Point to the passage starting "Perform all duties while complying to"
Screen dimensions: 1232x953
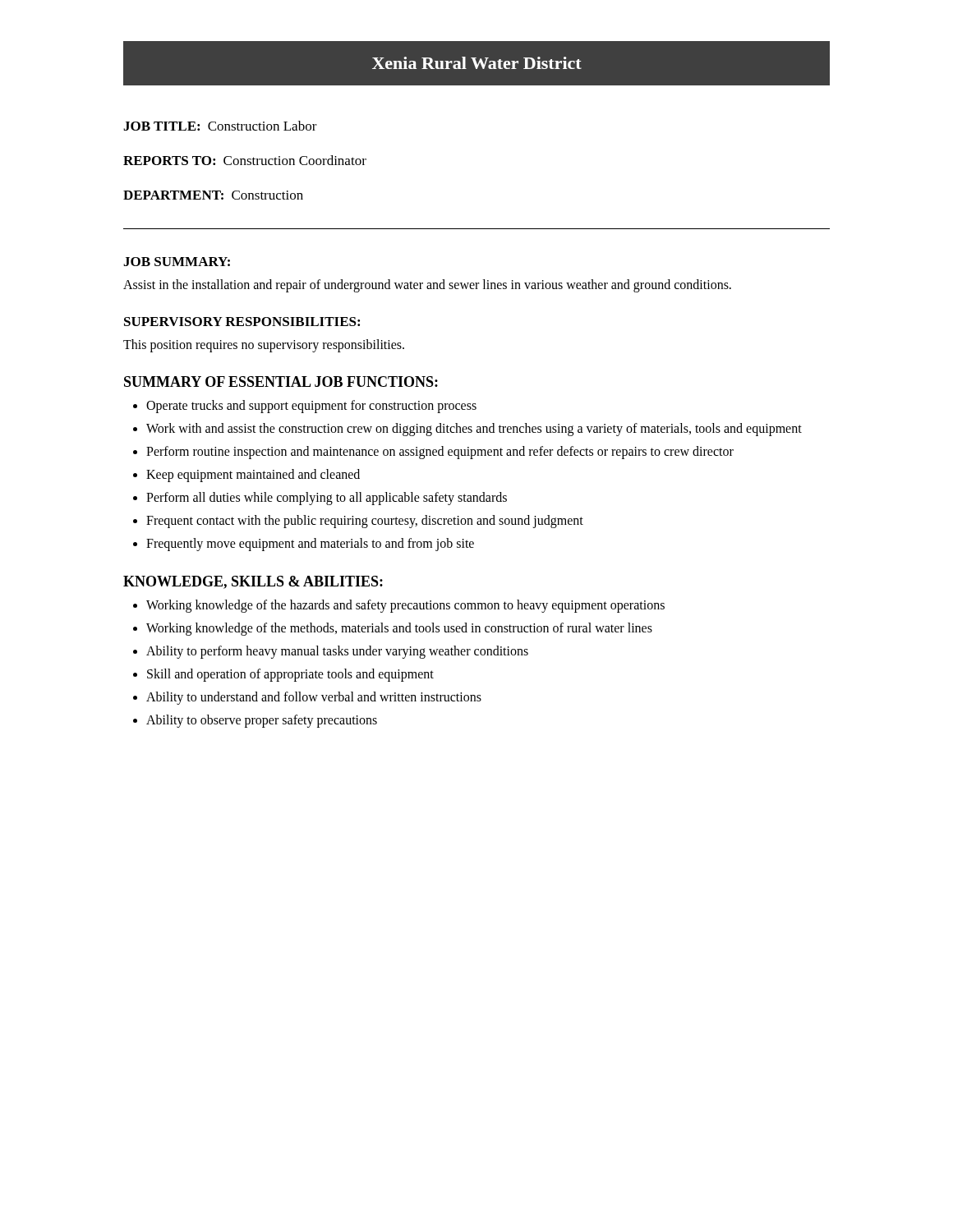pos(327,498)
